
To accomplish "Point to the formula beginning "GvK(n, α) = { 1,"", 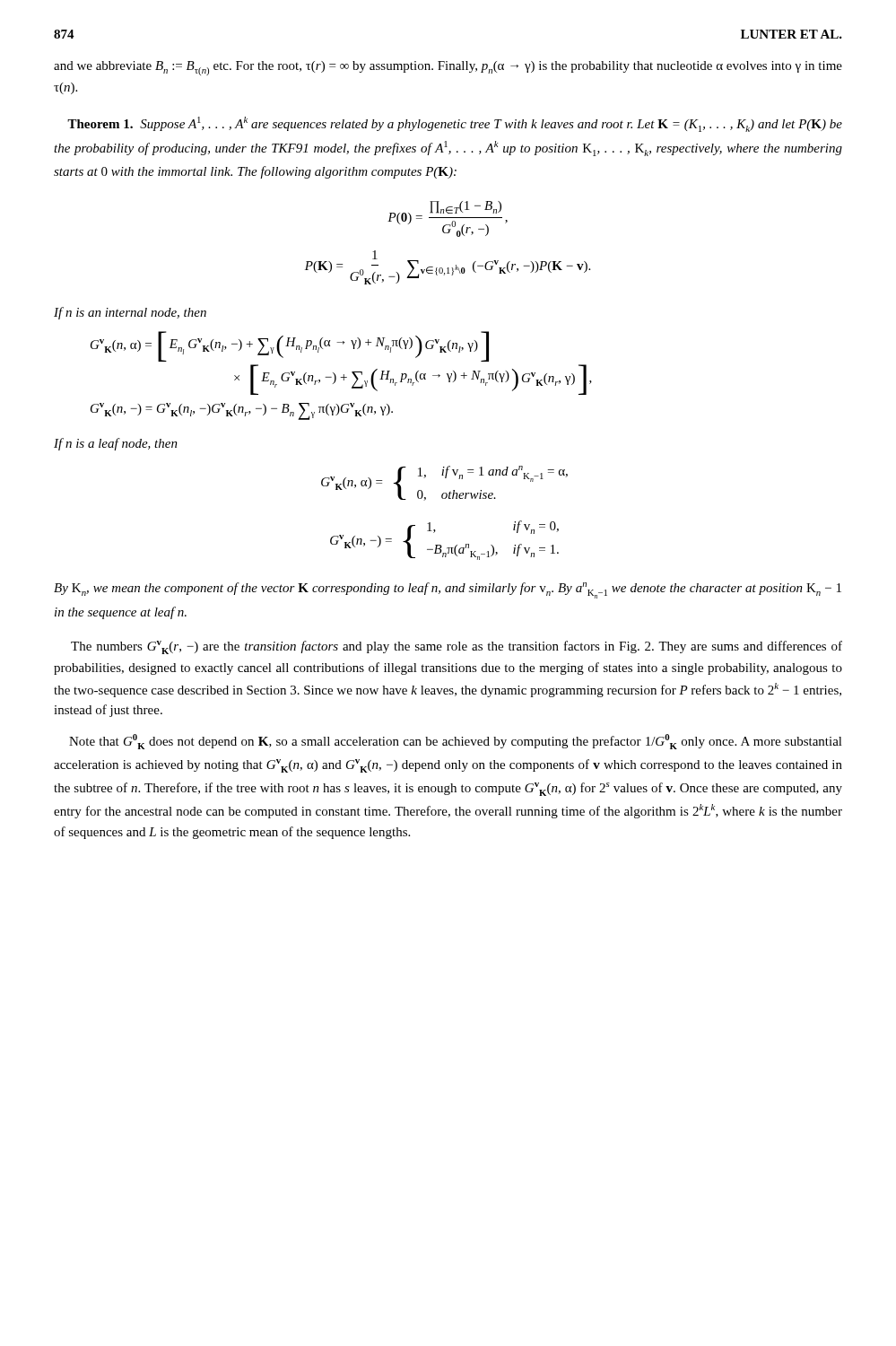I will click(448, 511).
